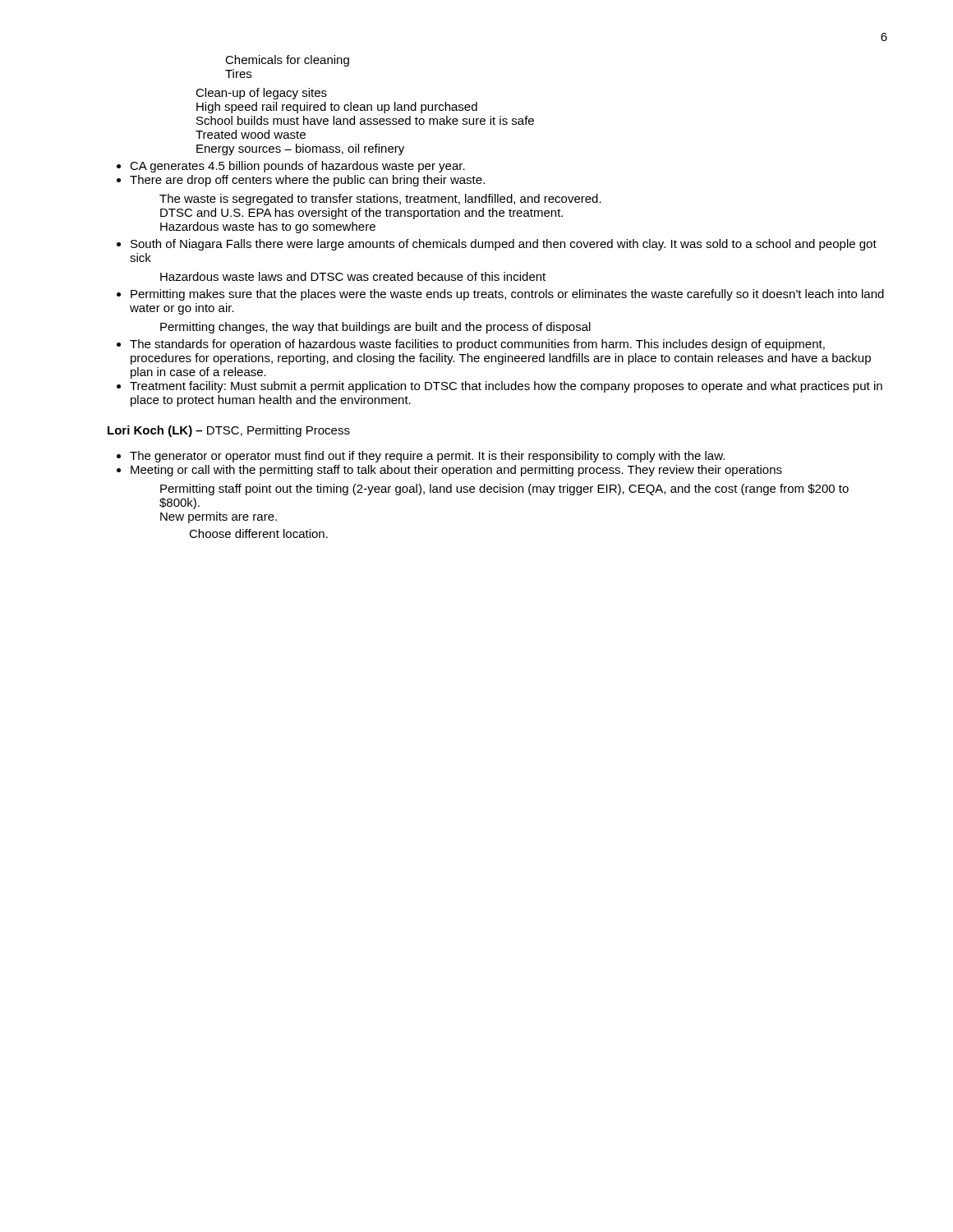
Task: Where is the passage that starts "DTSC and U.S."?
Action: coord(523,212)
